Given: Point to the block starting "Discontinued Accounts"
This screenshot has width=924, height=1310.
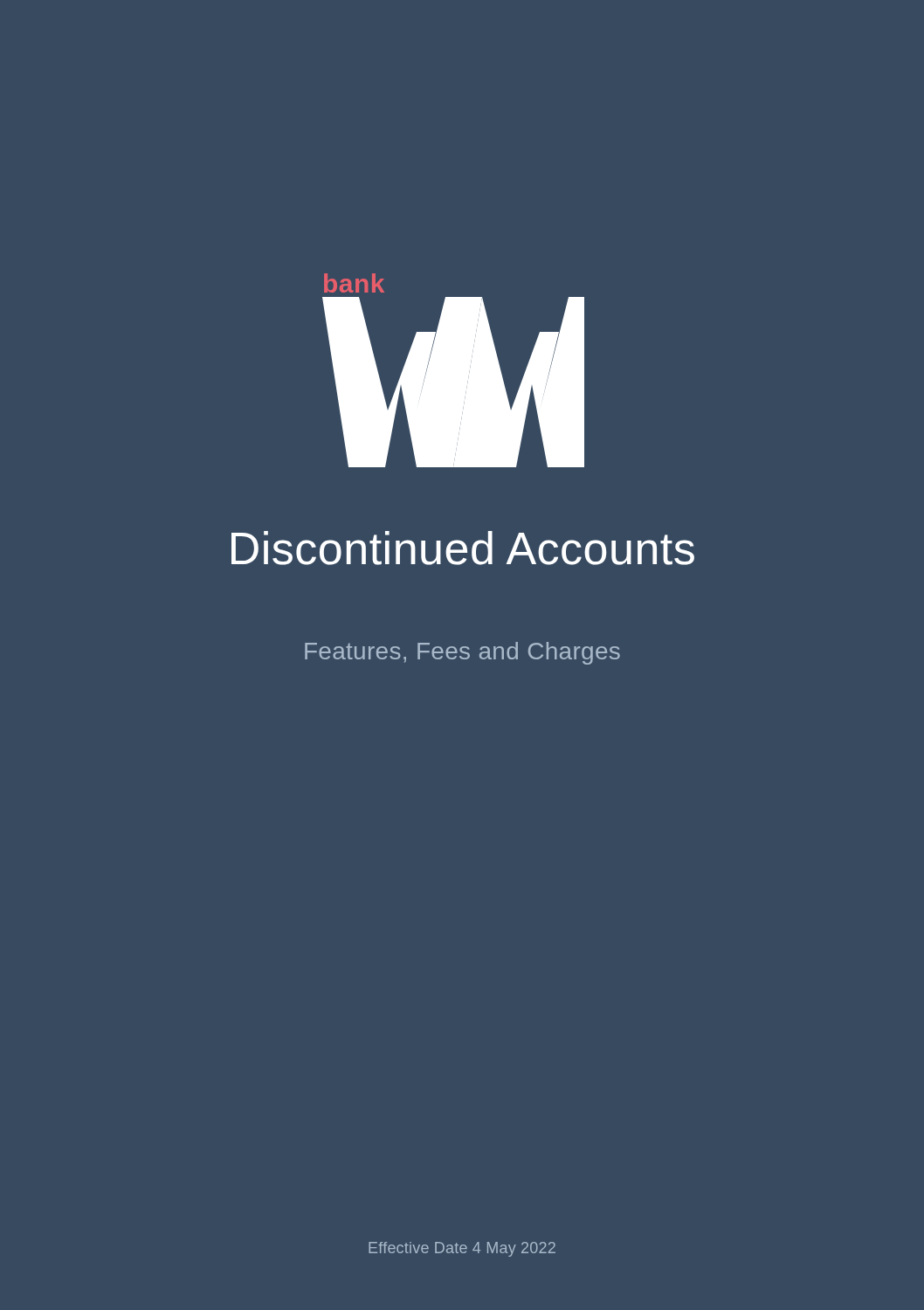Looking at the screenshot, I should [x=462, y=549].
